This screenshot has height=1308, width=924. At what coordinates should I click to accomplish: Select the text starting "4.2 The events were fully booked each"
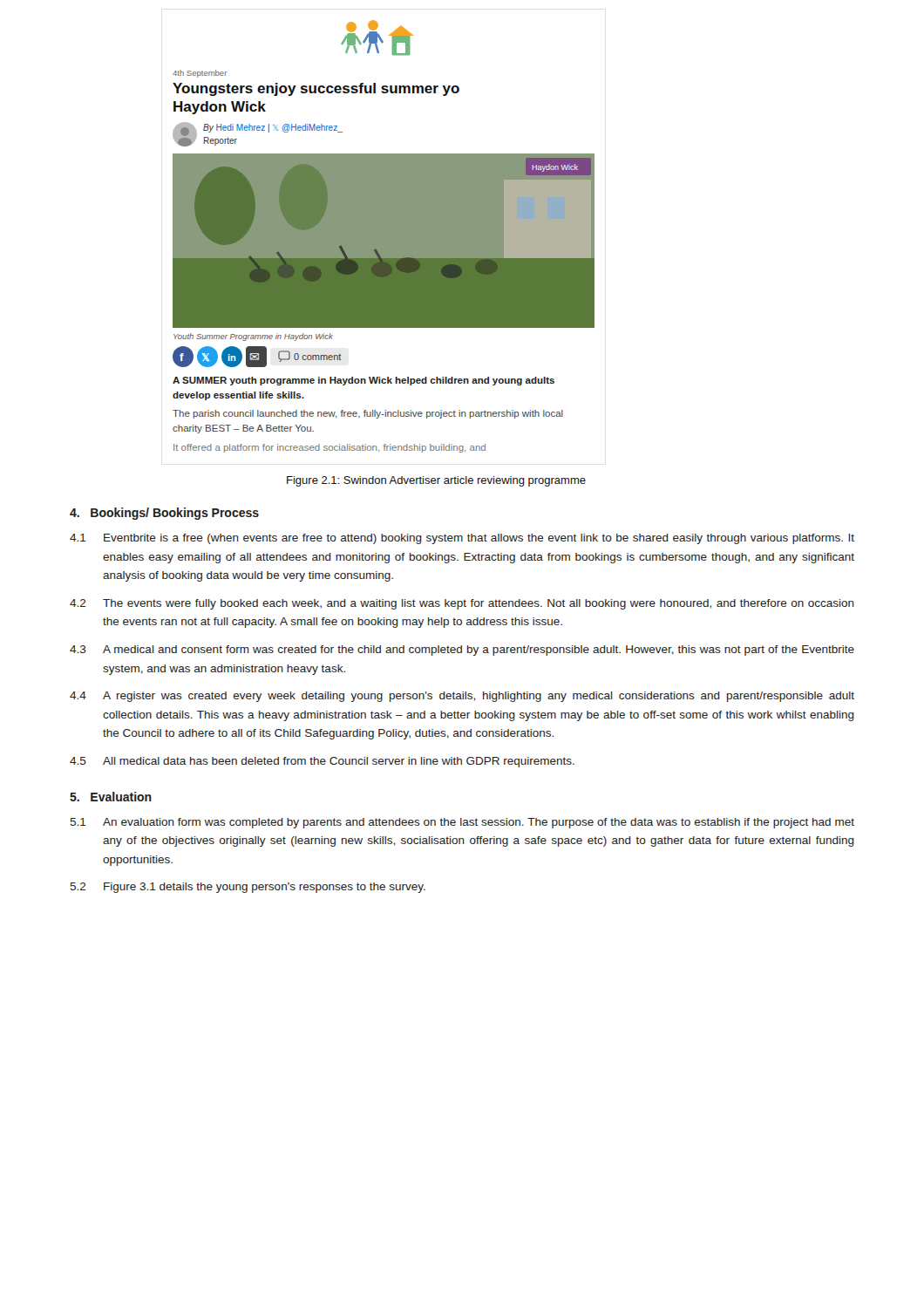coord(462,612)
